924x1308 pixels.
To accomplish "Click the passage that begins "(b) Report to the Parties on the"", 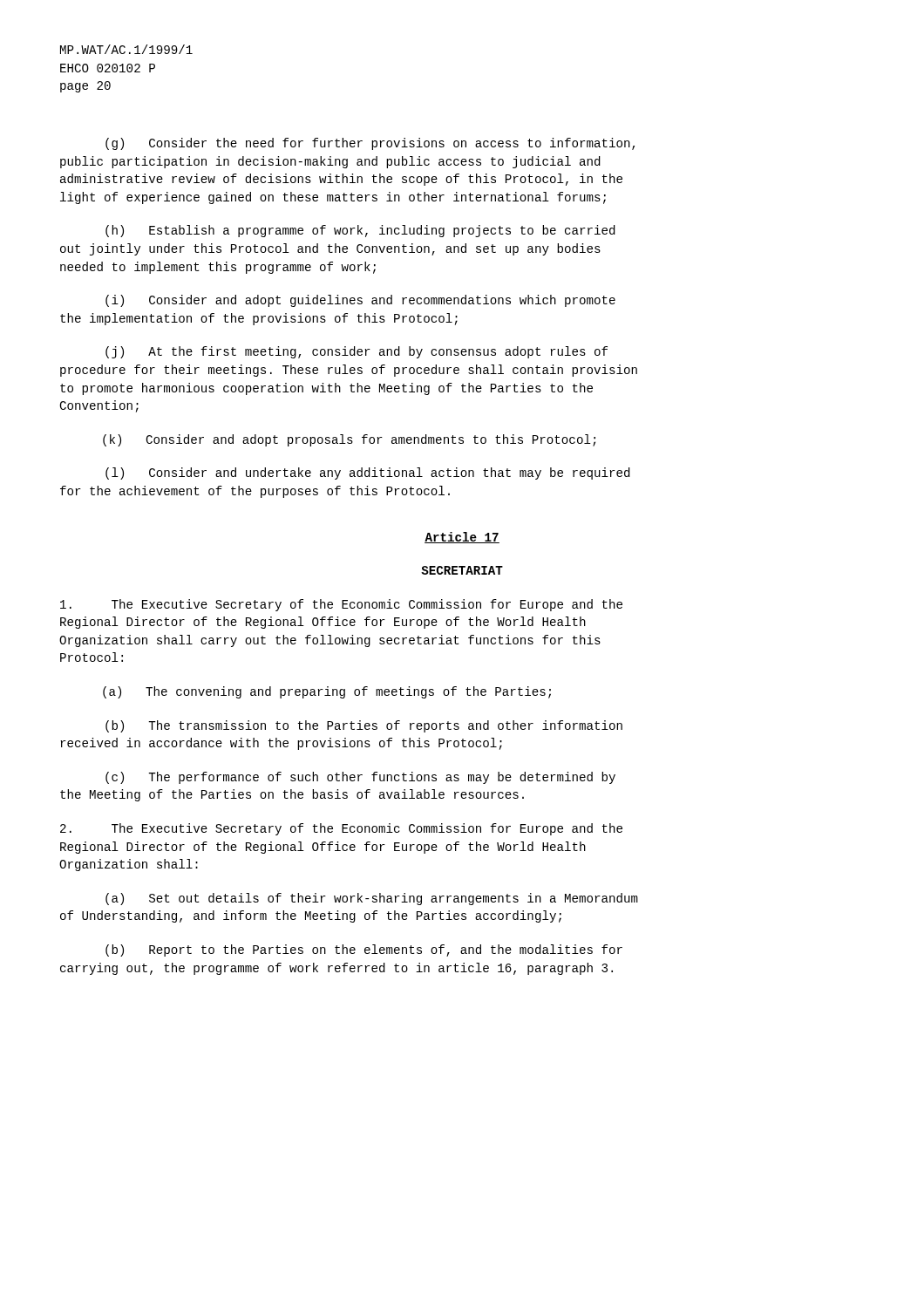I will click(341, 959).
